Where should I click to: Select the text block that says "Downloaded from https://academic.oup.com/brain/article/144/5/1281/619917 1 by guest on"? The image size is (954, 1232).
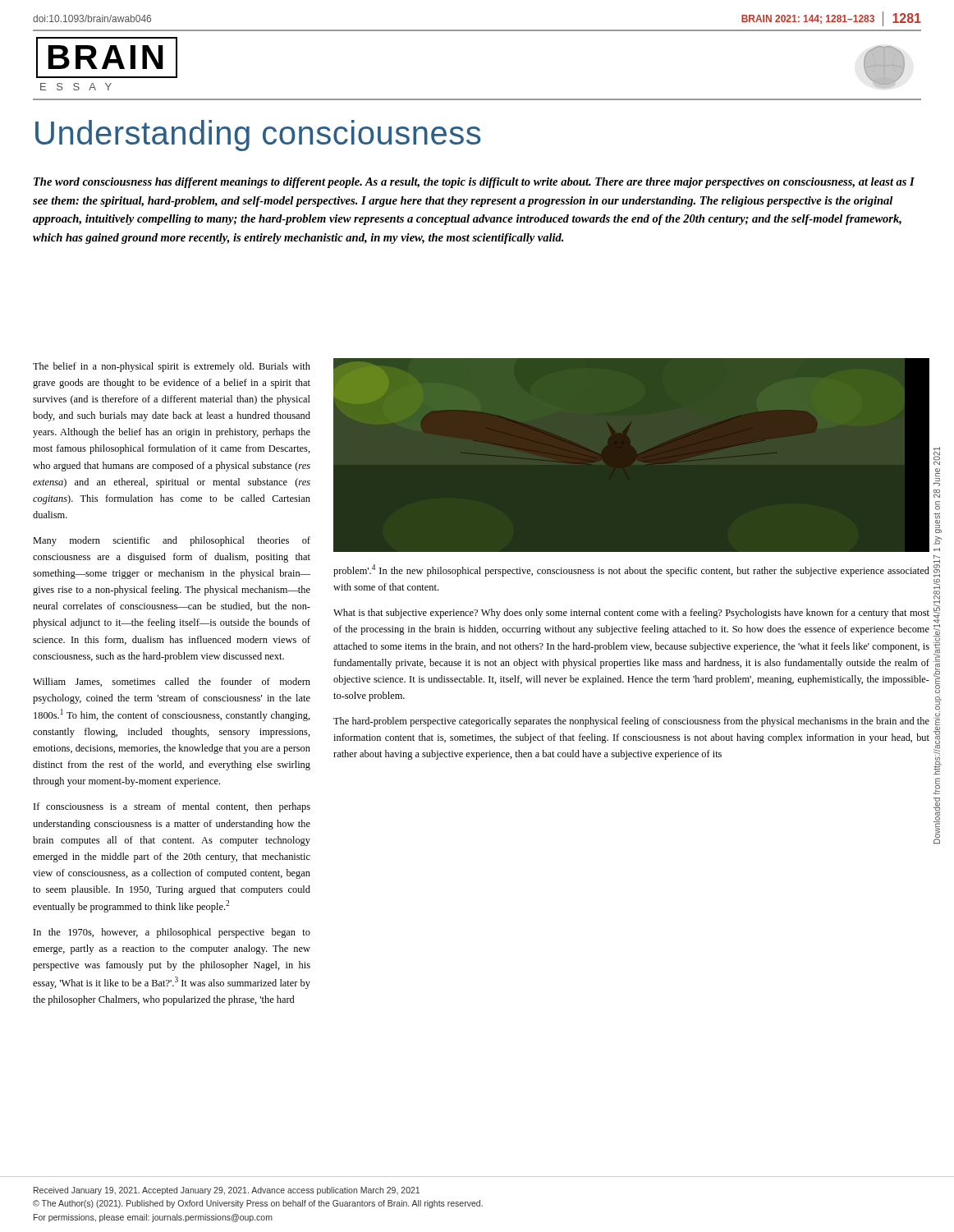(x=937, y=646)
